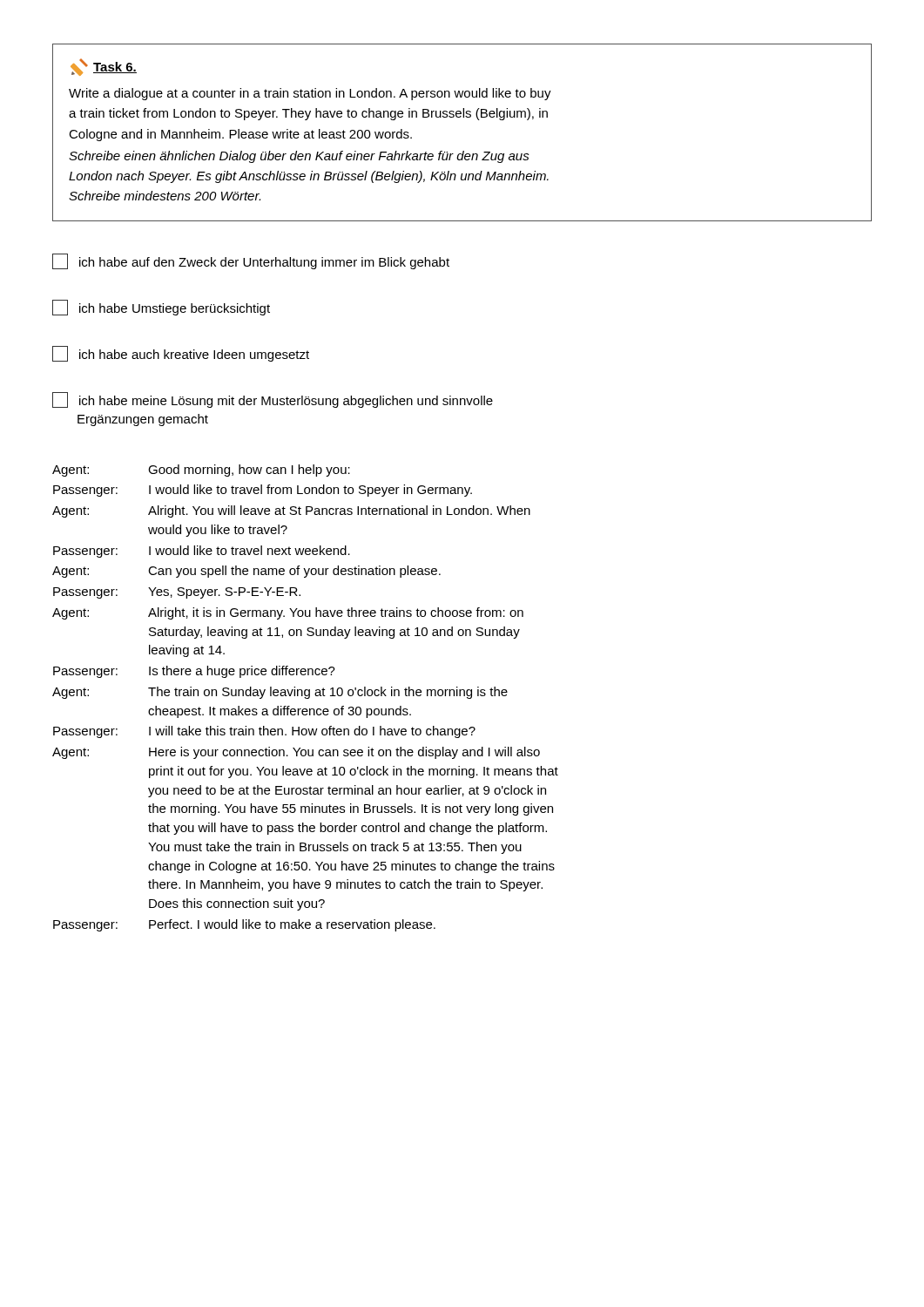Point to the block beginning "Task 6. Write"
This screenshot has width=924, height=1307.
click(x=104, y=67)
